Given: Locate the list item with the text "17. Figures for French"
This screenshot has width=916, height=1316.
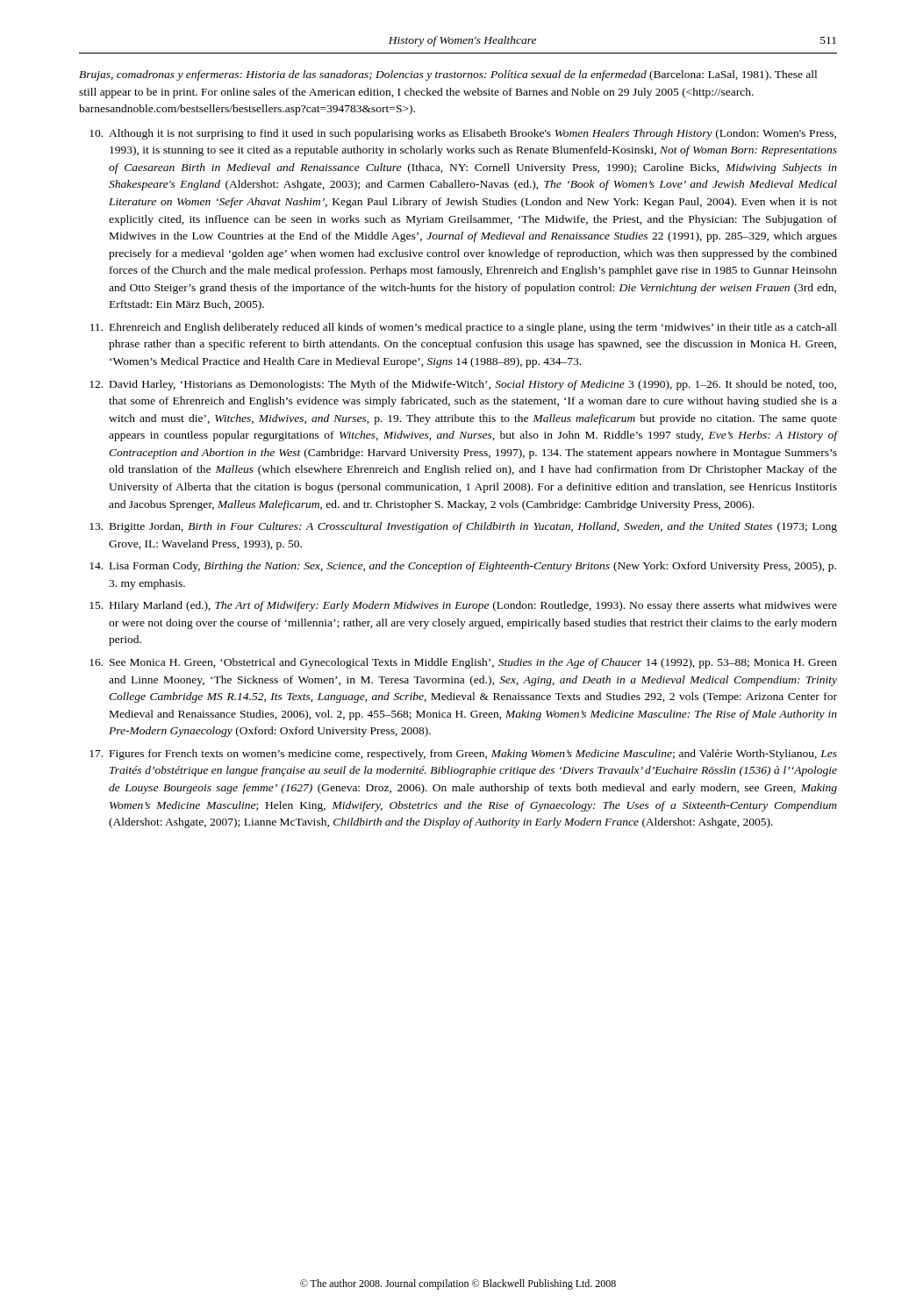Looking at the screenshot, I should [458, 788].
